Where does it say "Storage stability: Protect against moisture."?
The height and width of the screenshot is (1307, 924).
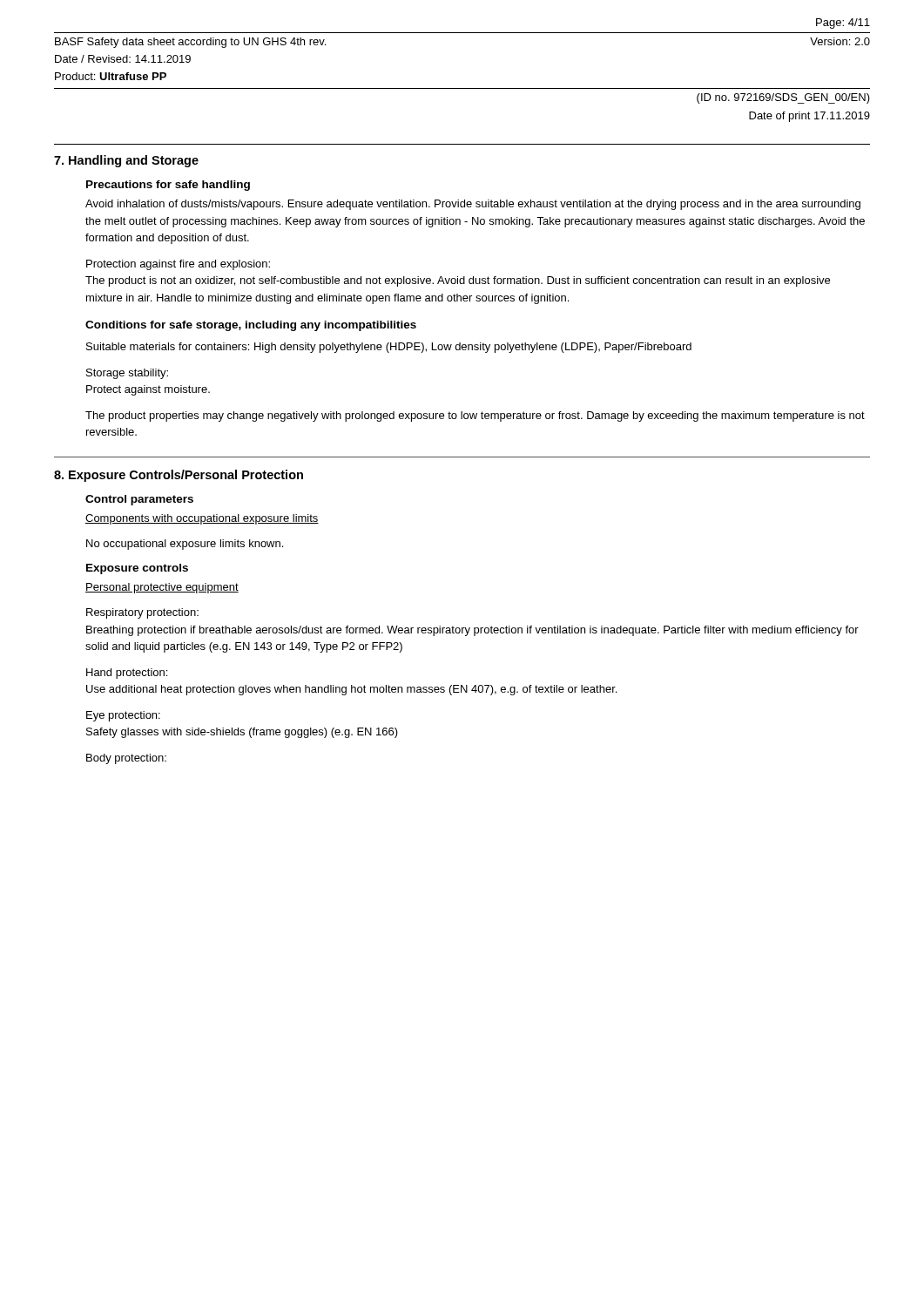coord(148,381)
